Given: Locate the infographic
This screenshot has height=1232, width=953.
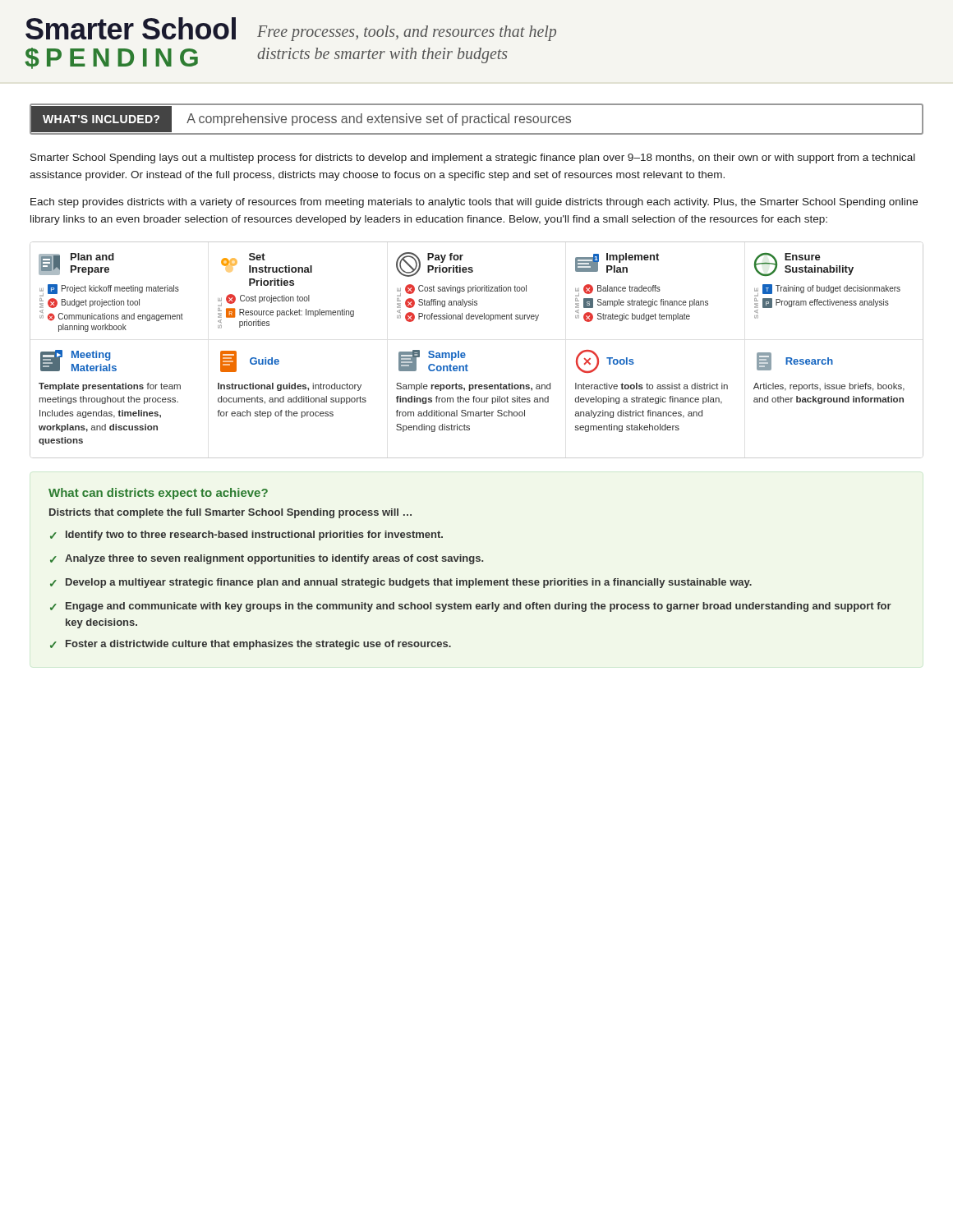Looking at the screenshot, I should [x=476, y=350].
